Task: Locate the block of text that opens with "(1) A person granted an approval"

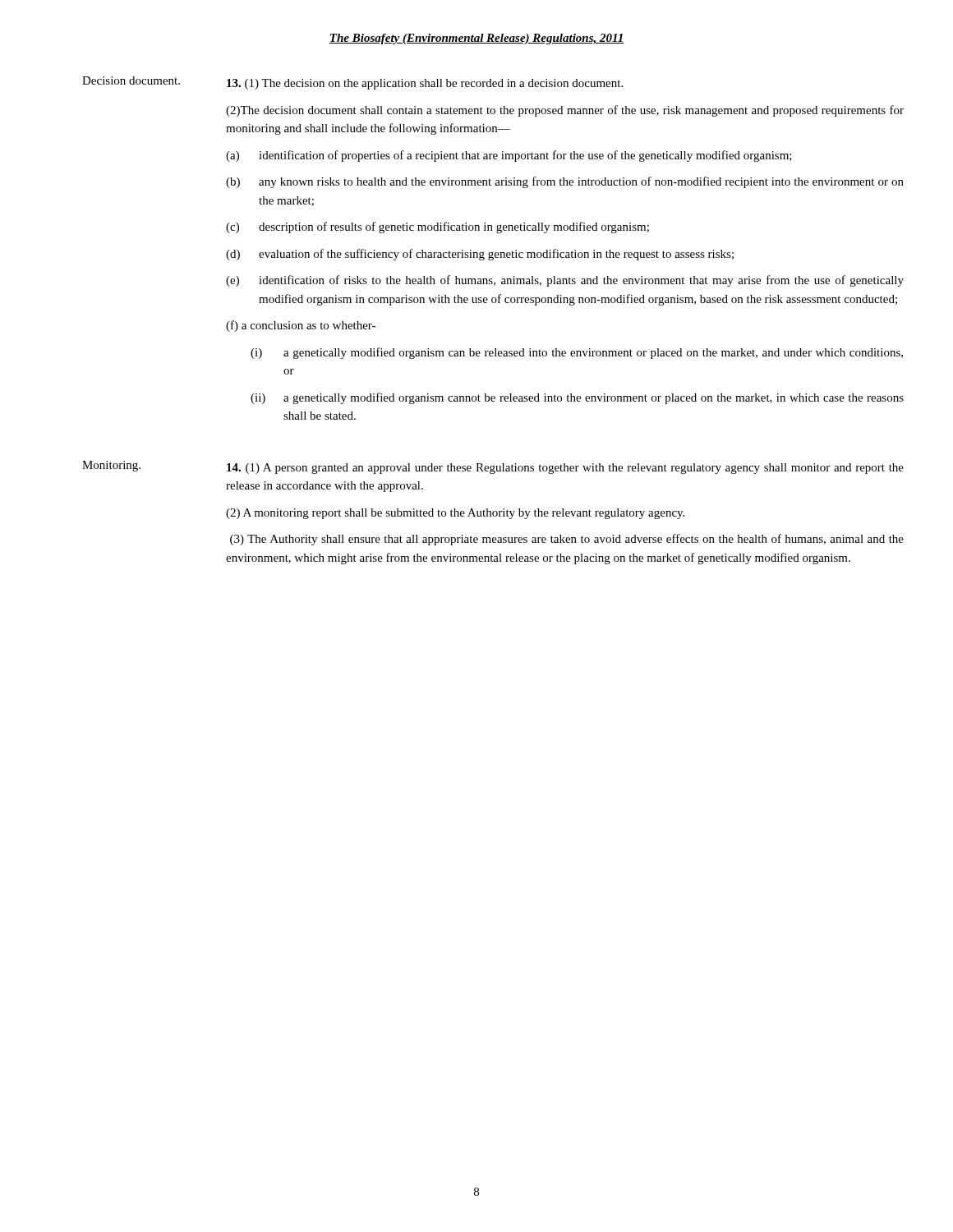Action: tap(565, 476)
